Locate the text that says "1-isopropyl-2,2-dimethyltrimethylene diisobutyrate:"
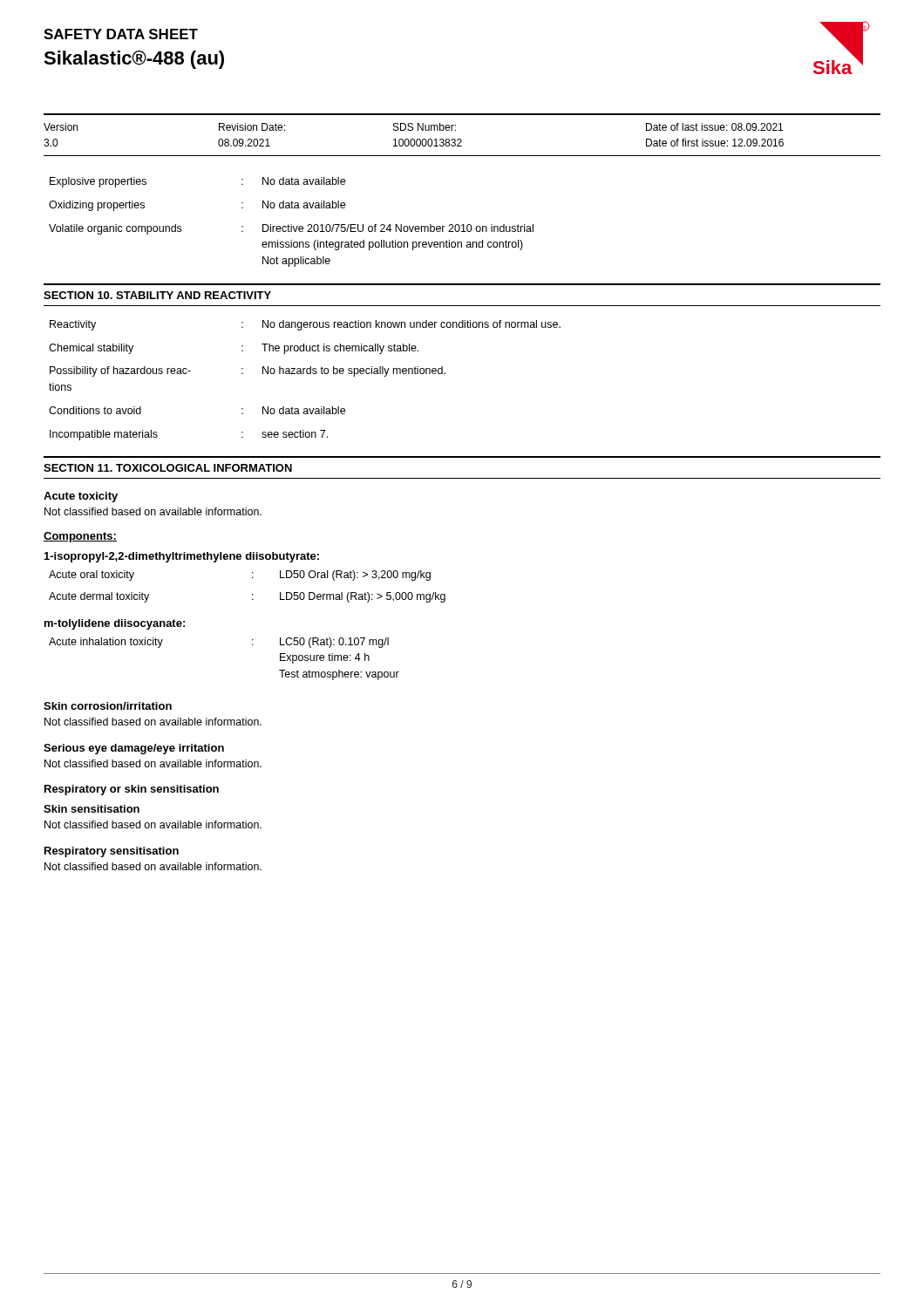924x1308 pixels. [x=182, y=556]
